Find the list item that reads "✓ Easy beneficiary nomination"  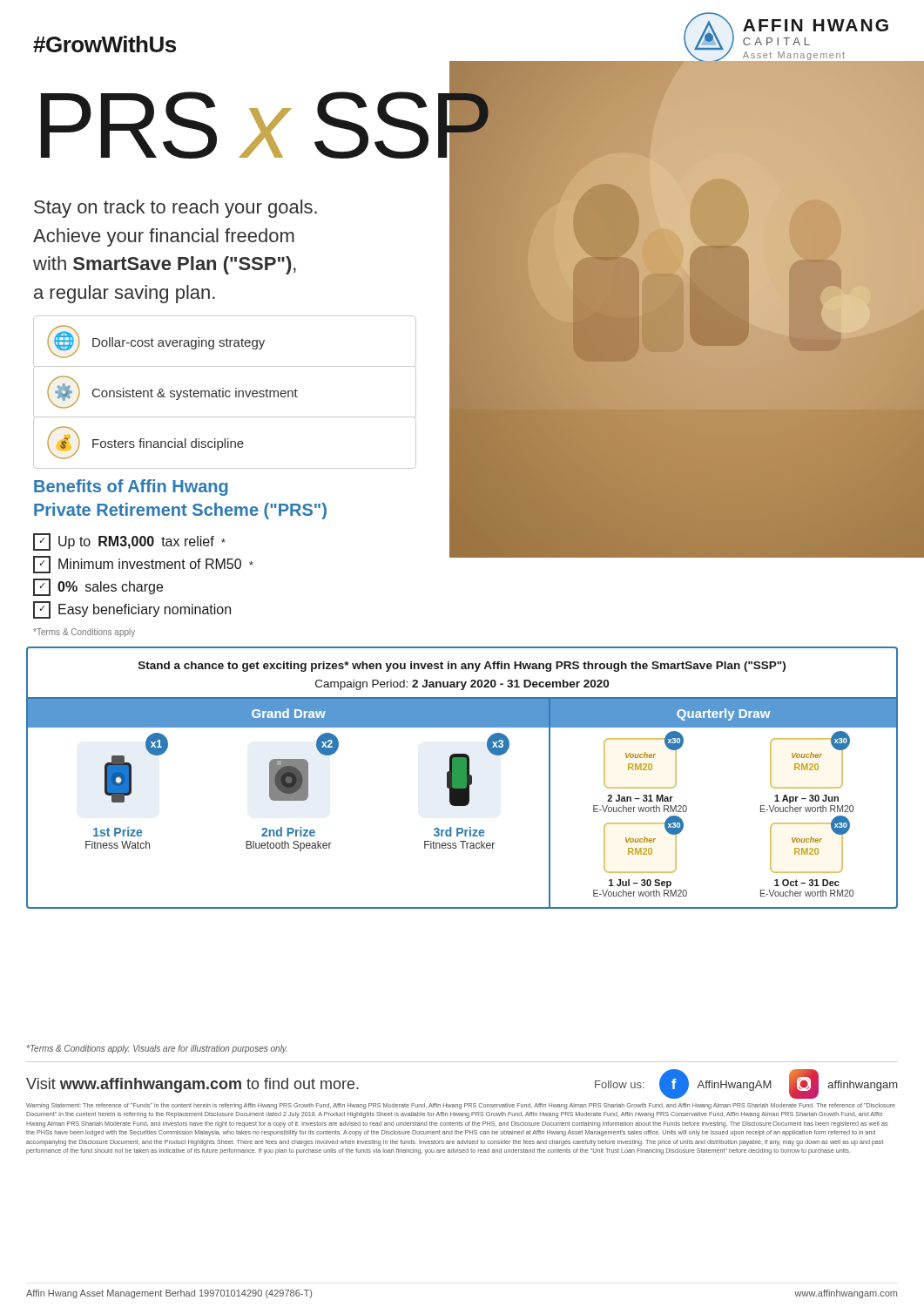tap(132, 610)
